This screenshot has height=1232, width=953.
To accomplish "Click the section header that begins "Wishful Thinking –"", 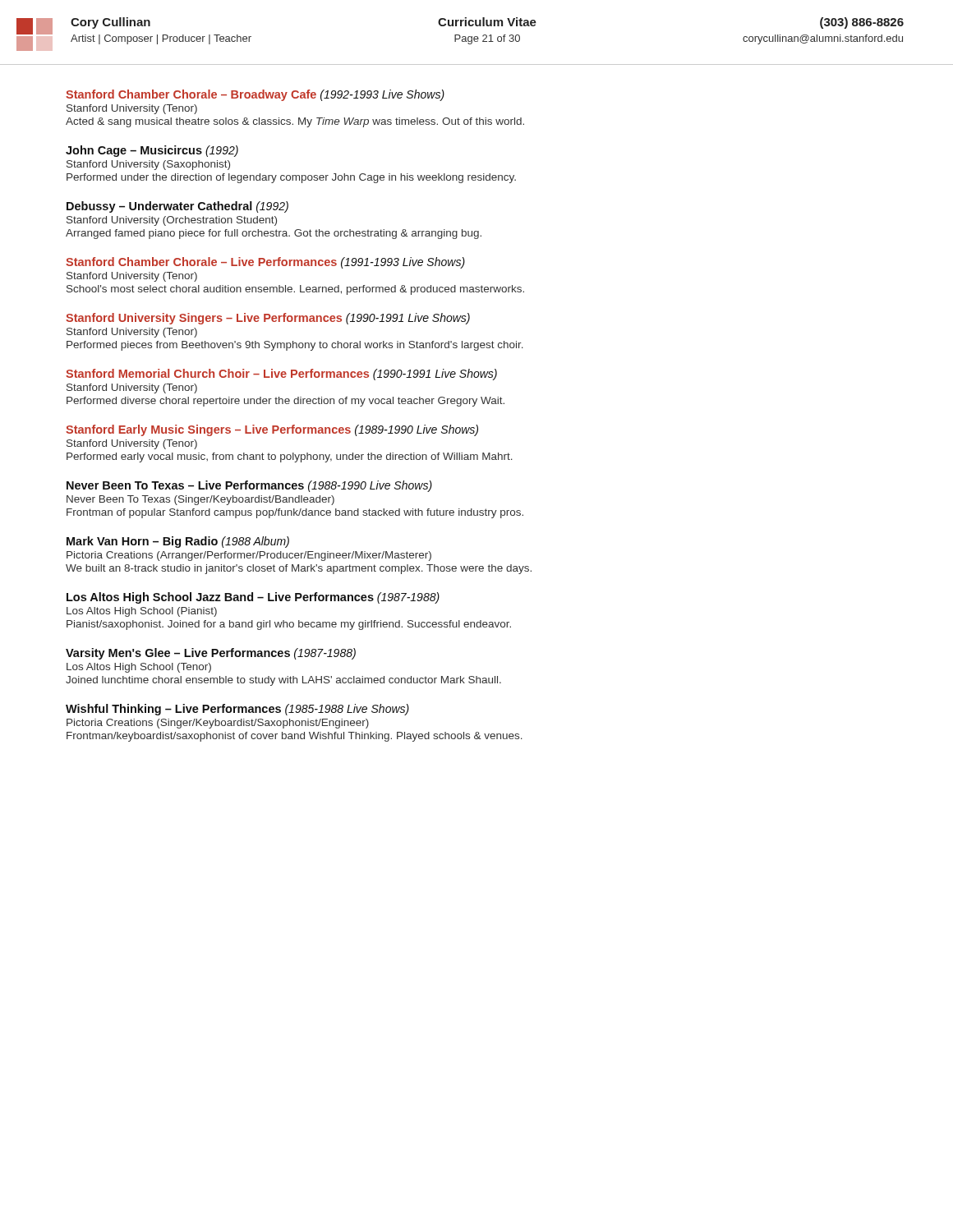I will point(476,722).
